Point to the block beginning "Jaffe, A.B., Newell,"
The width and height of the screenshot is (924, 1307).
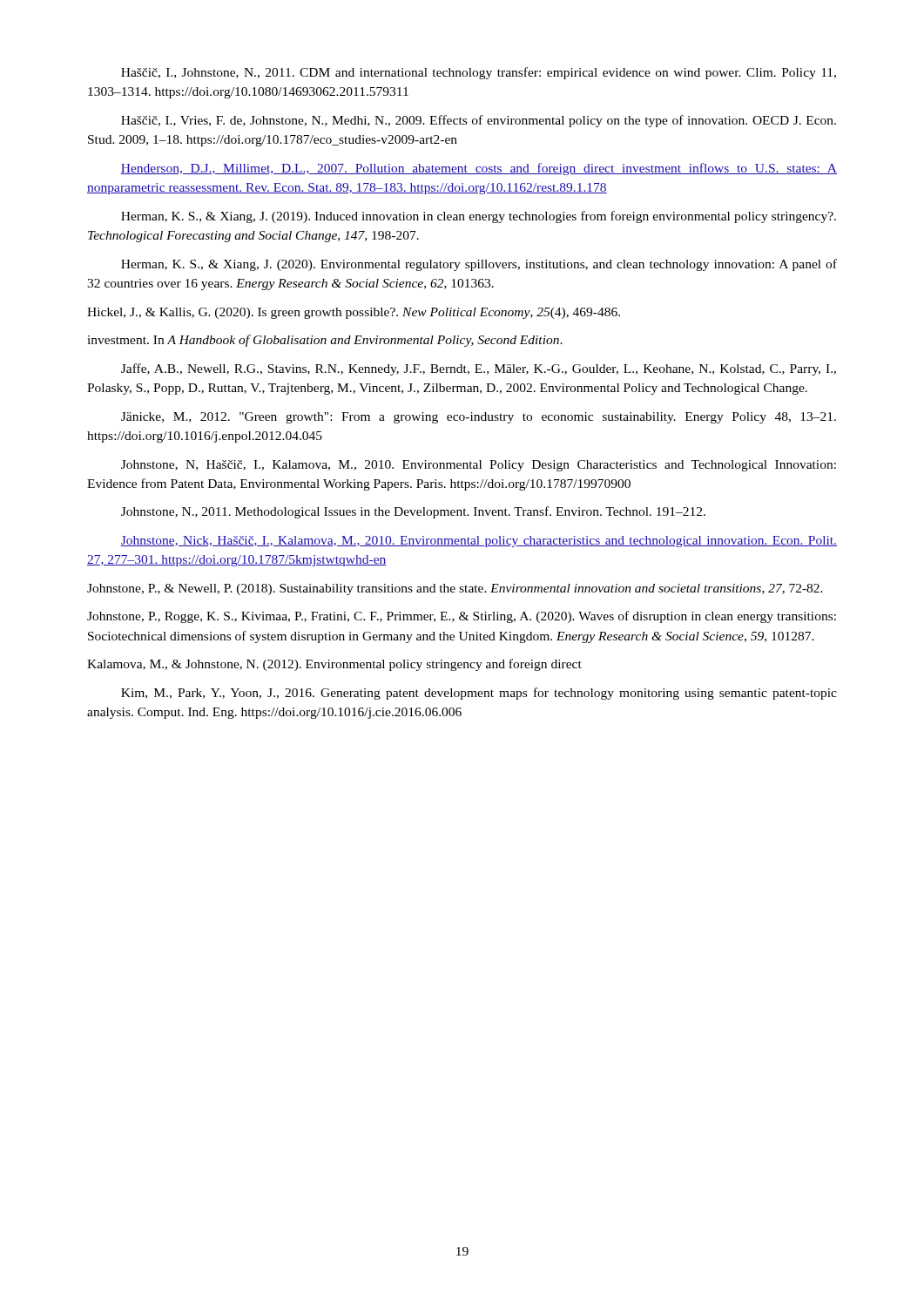coord(462,378)
